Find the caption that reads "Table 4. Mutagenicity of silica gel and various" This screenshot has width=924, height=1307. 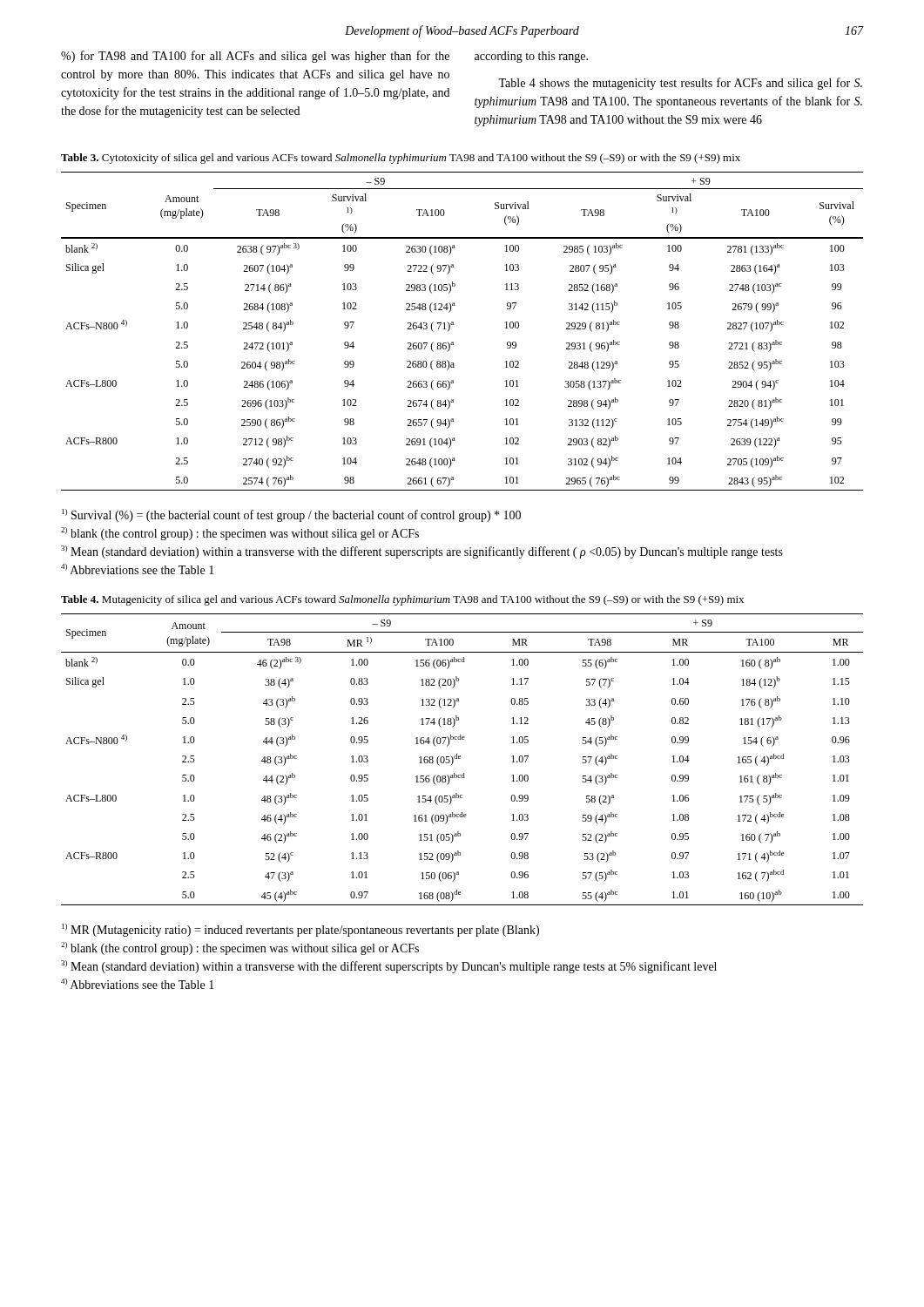(403, 599)
